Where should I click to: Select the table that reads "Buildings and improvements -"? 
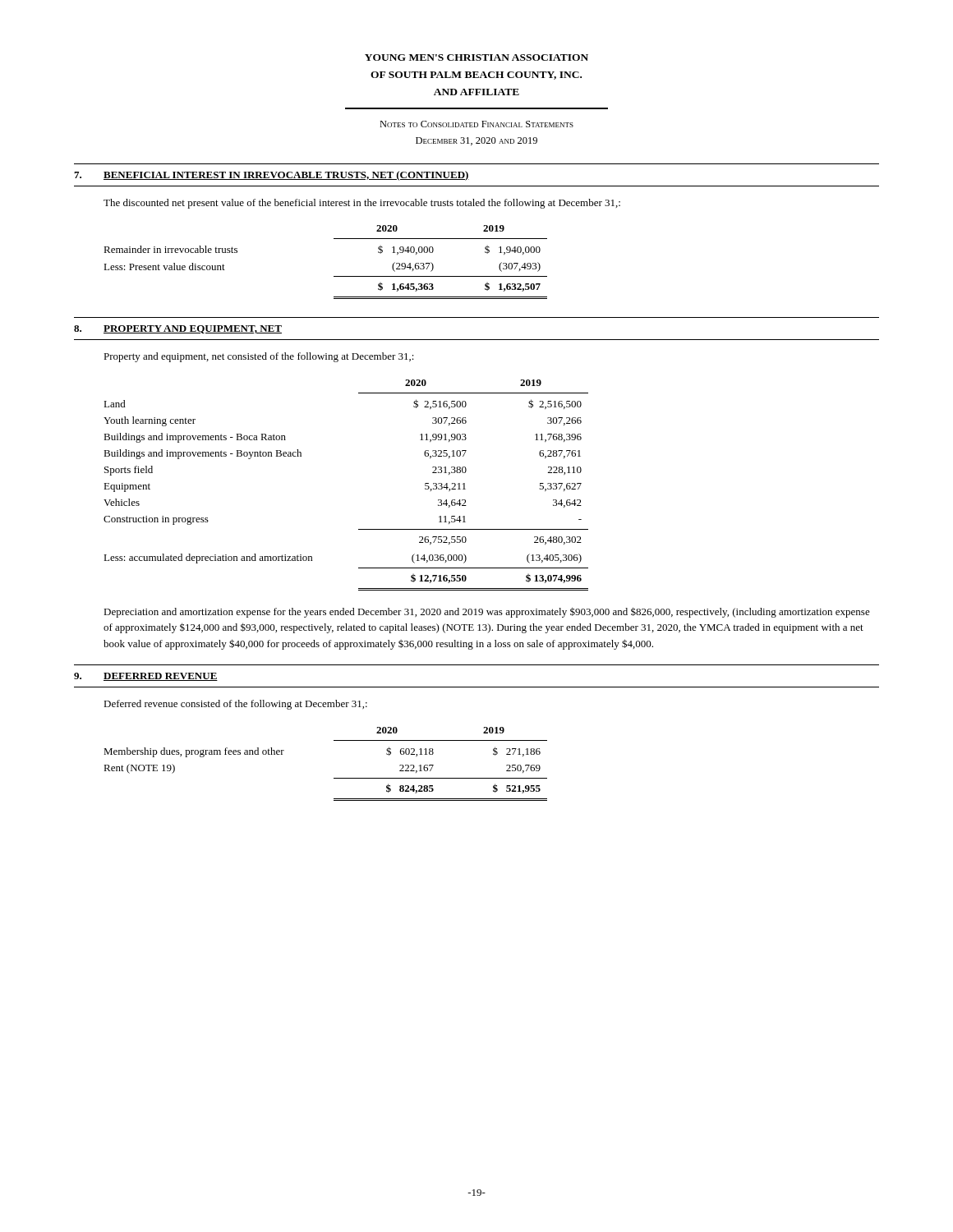(476, 482)
